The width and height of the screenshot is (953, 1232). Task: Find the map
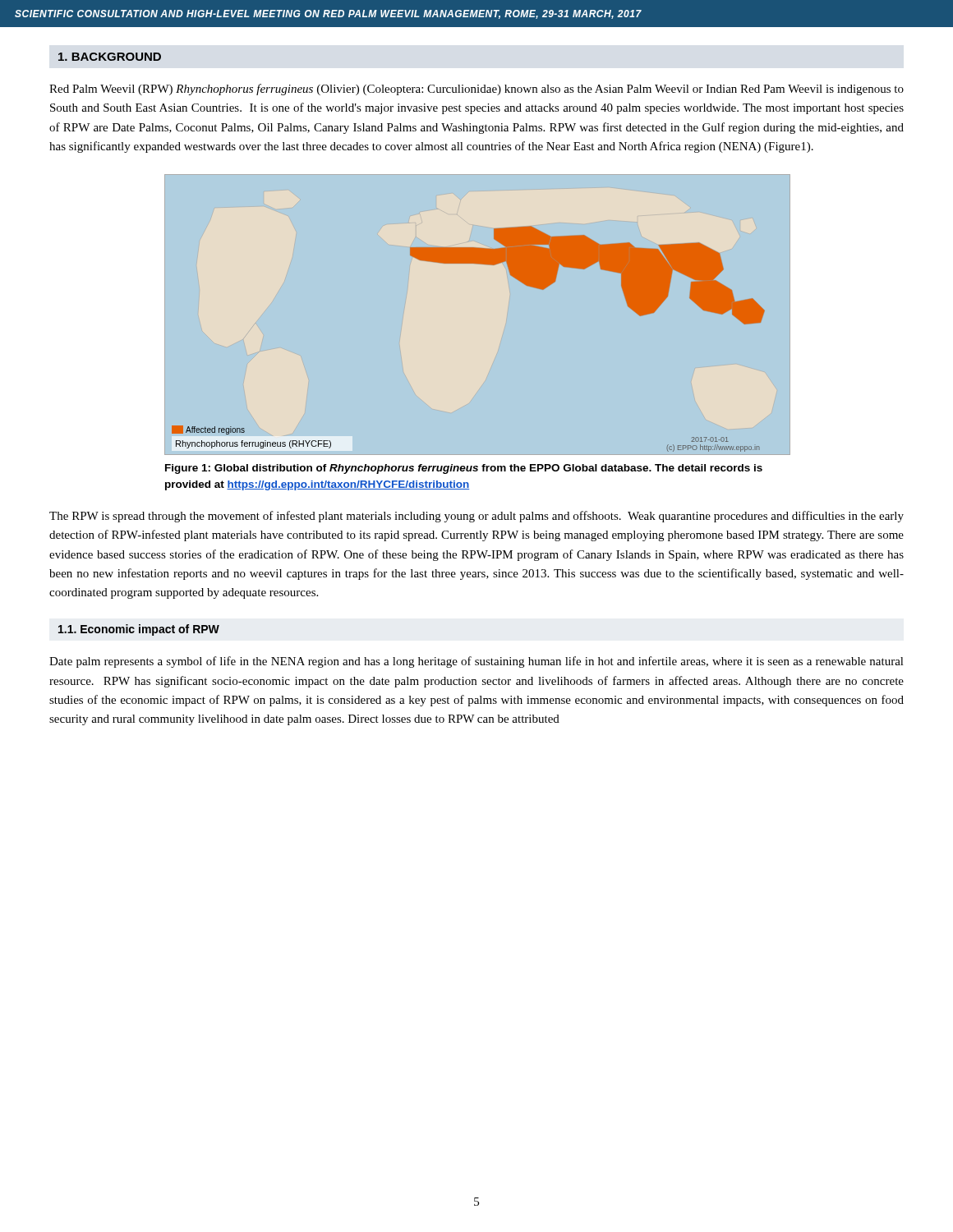[476, 315]
